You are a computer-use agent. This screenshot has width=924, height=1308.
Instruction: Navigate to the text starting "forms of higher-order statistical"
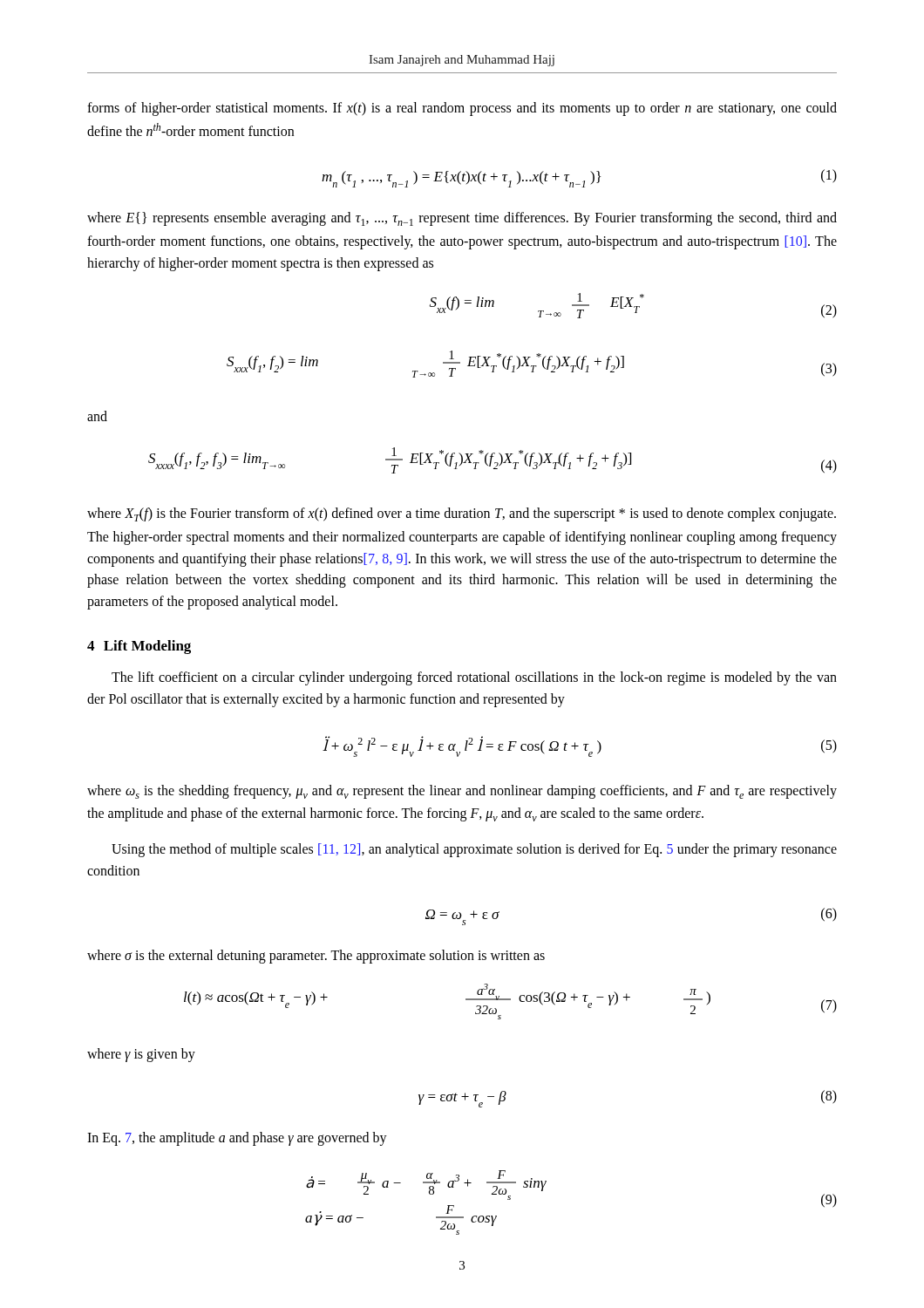point(462,120)
